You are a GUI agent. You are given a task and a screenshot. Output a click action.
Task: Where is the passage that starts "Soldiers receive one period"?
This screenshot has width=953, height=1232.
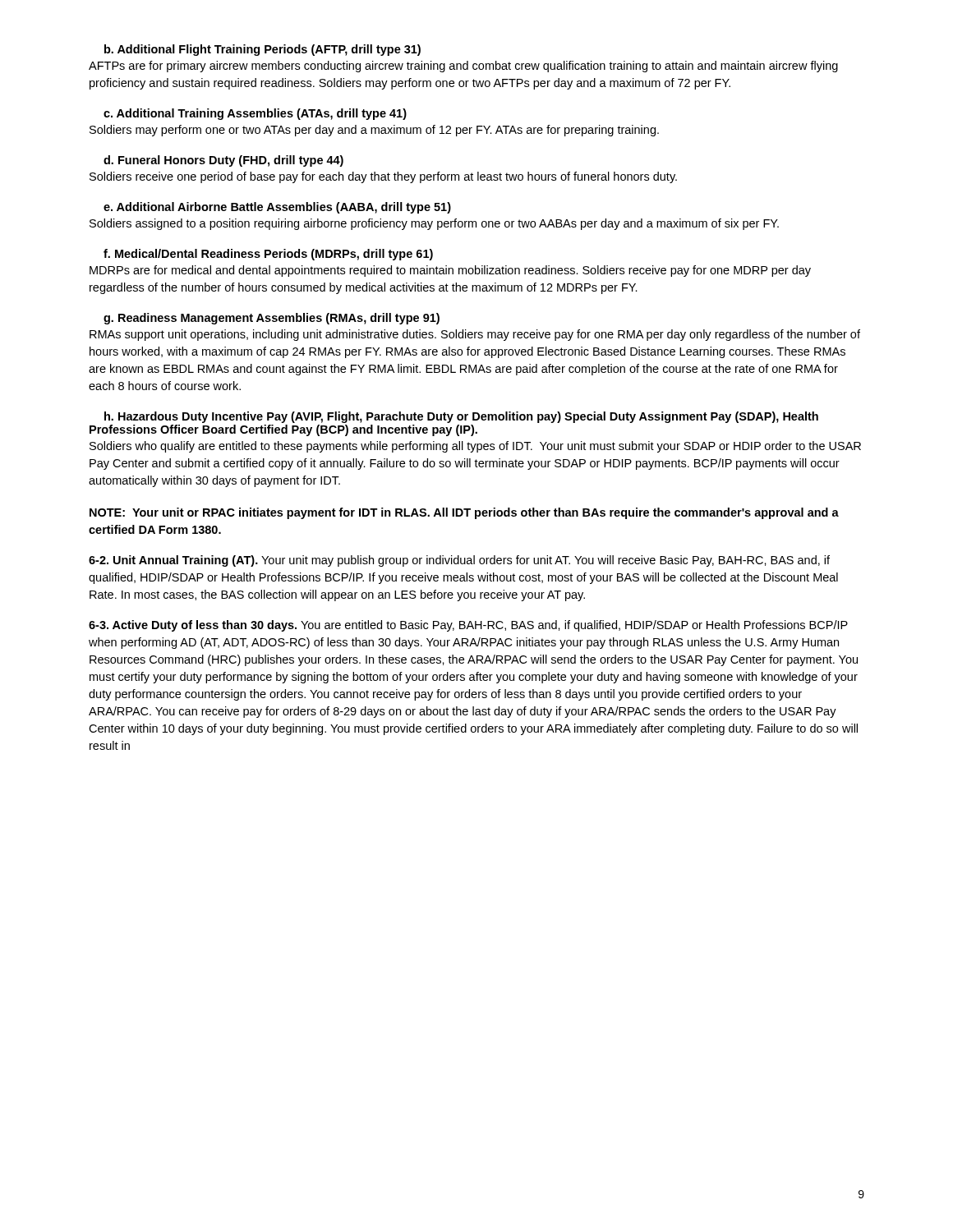coord(383,177)
